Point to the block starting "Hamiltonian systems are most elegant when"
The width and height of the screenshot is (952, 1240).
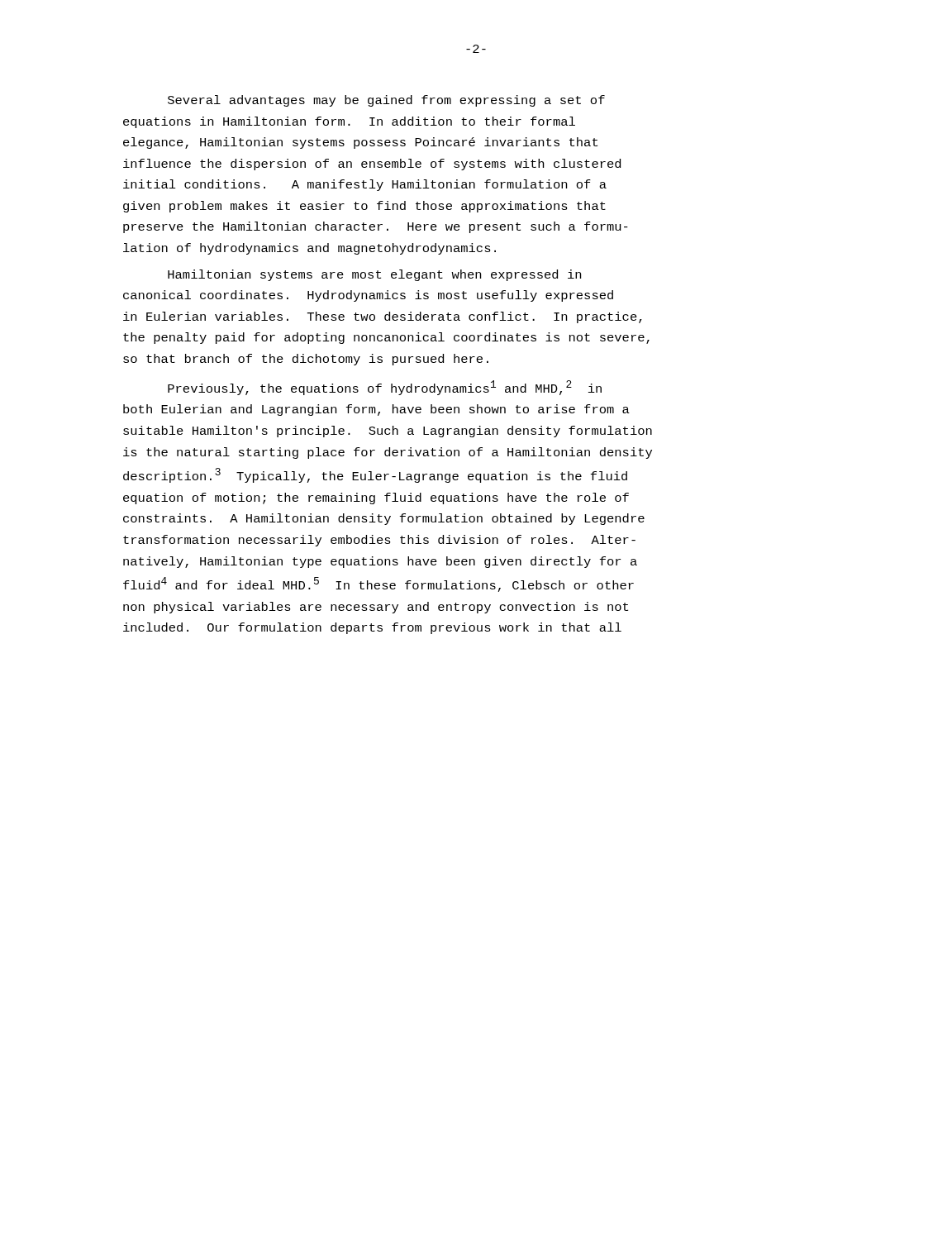click(496, 318)
